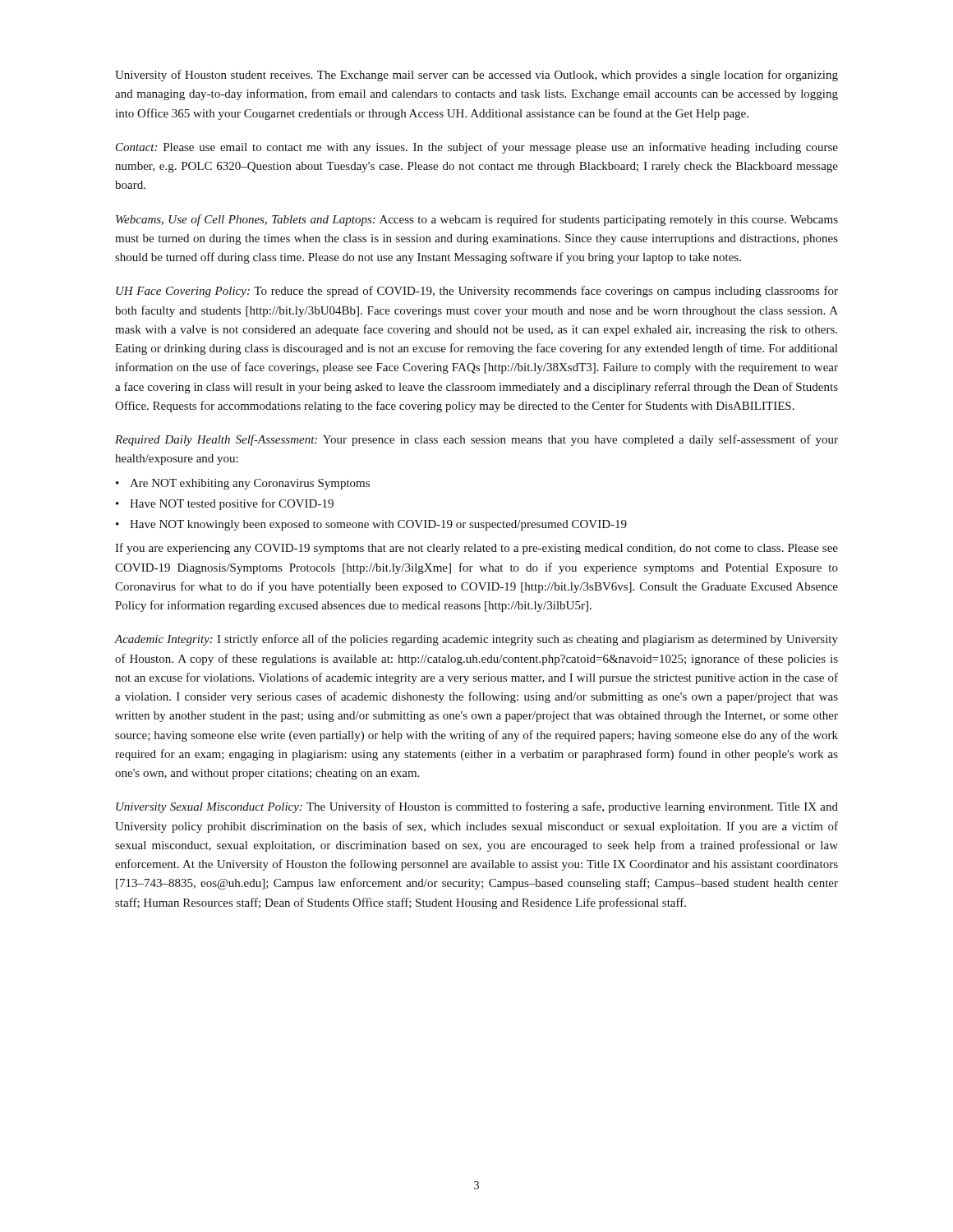Viewport: 953px width, 1232px height.
Task: Select the block starting "Required Daily Health"
Action: 476,449
